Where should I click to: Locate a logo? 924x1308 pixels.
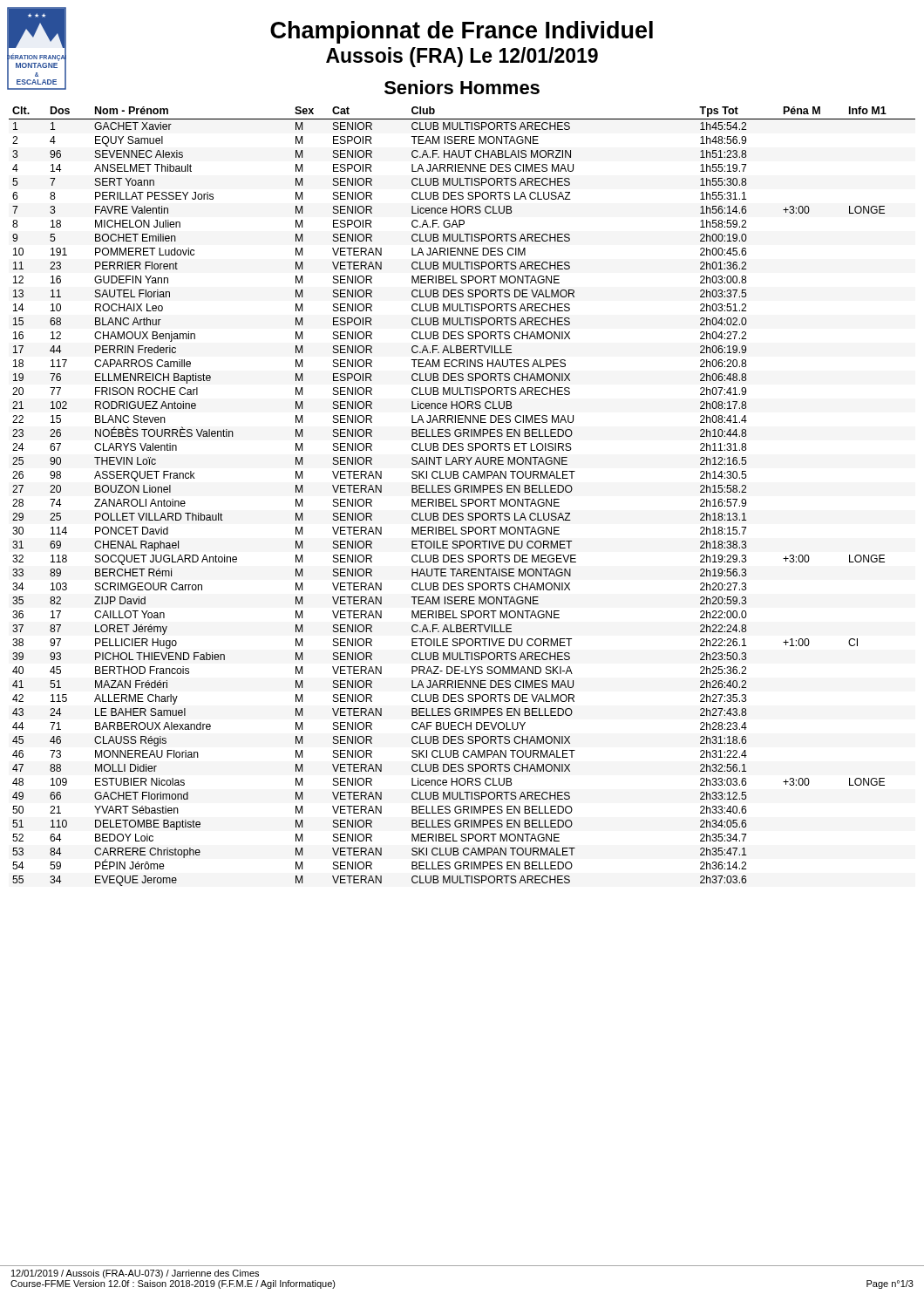[37, 48]
